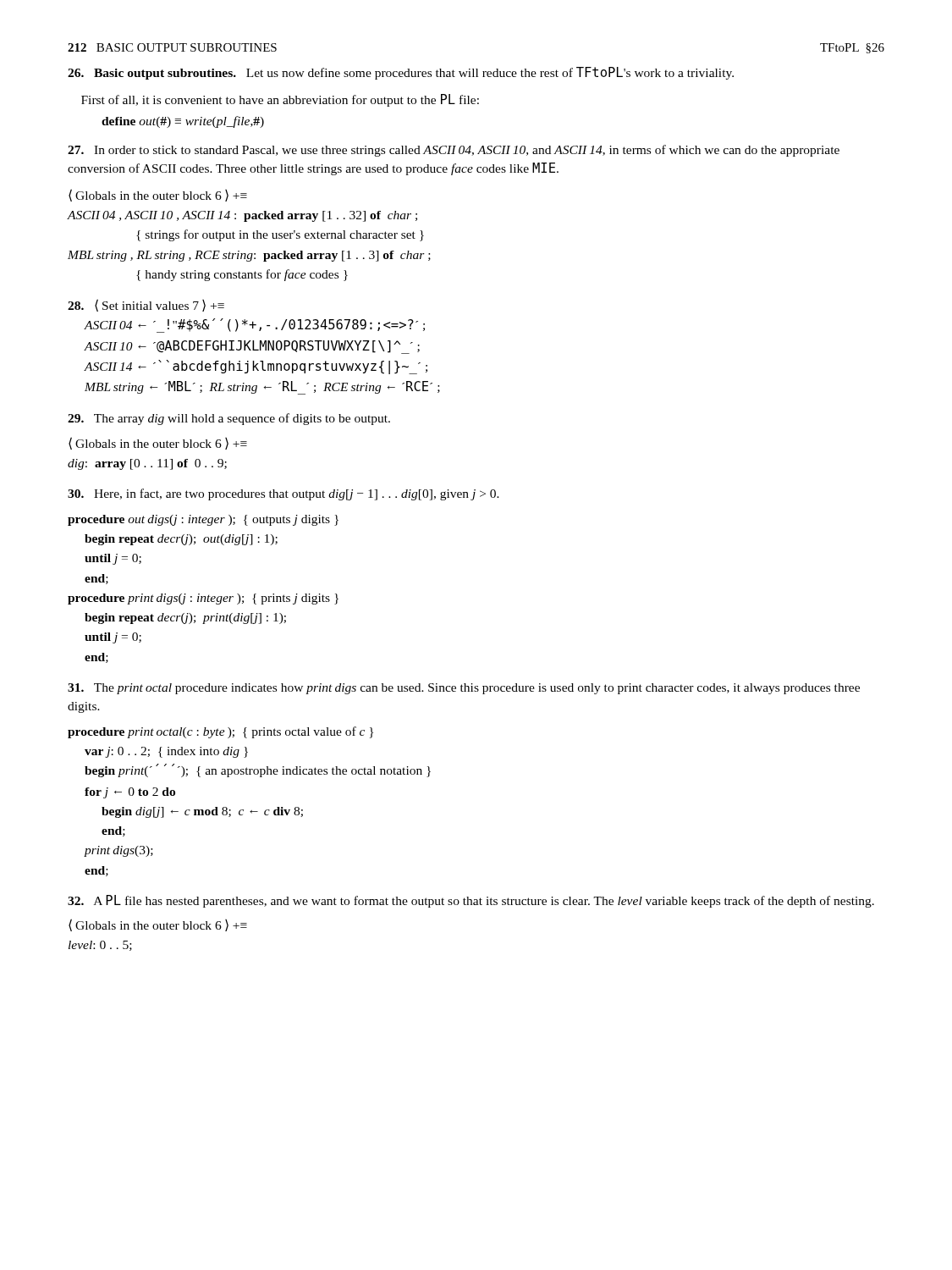
Task: Click on the text starting "Basic output subroutines. Let us now define some"
Action: [x=401, y=73]
